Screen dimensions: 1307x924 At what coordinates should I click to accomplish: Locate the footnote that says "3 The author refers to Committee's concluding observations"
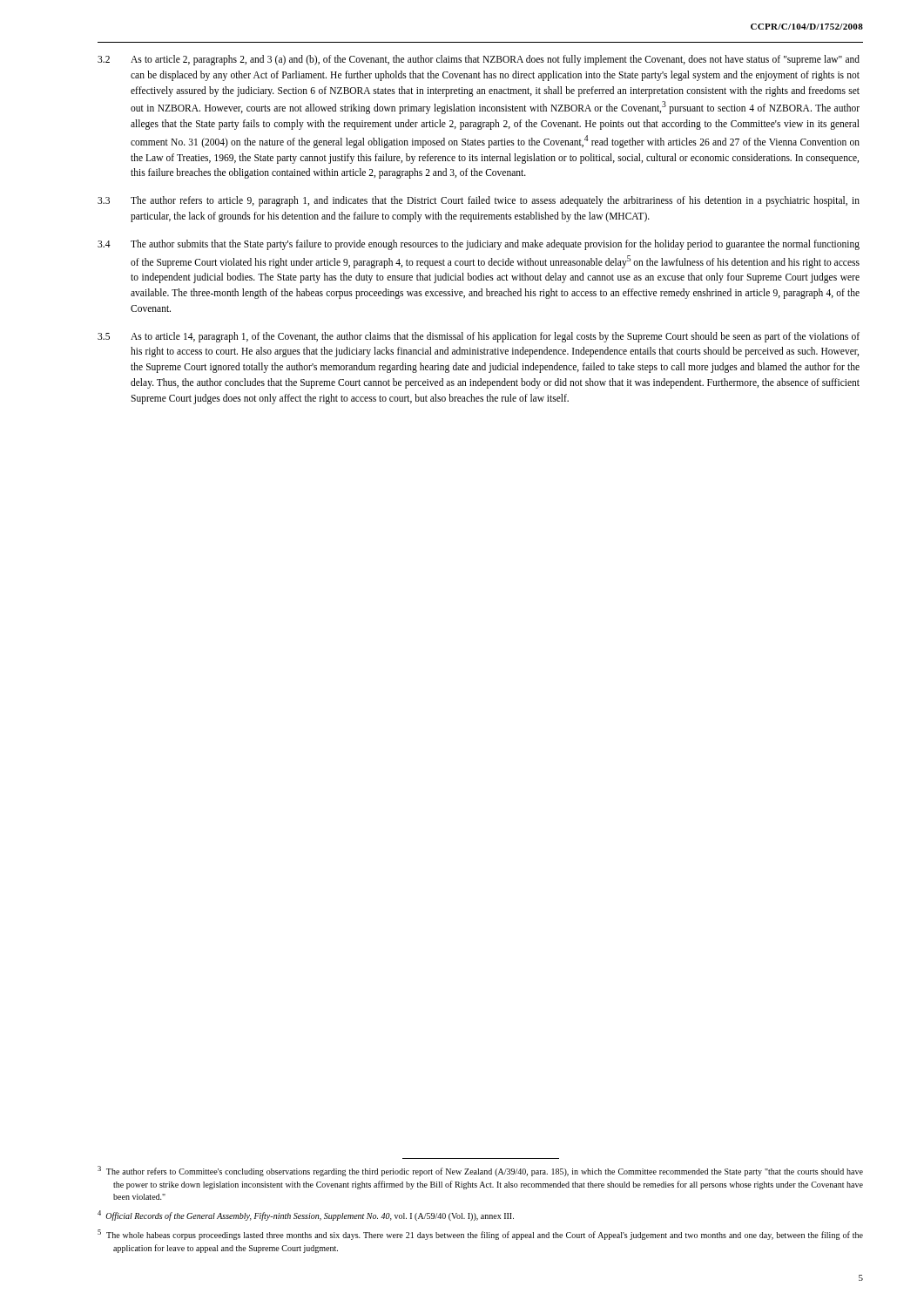[x=480, y=1183]
